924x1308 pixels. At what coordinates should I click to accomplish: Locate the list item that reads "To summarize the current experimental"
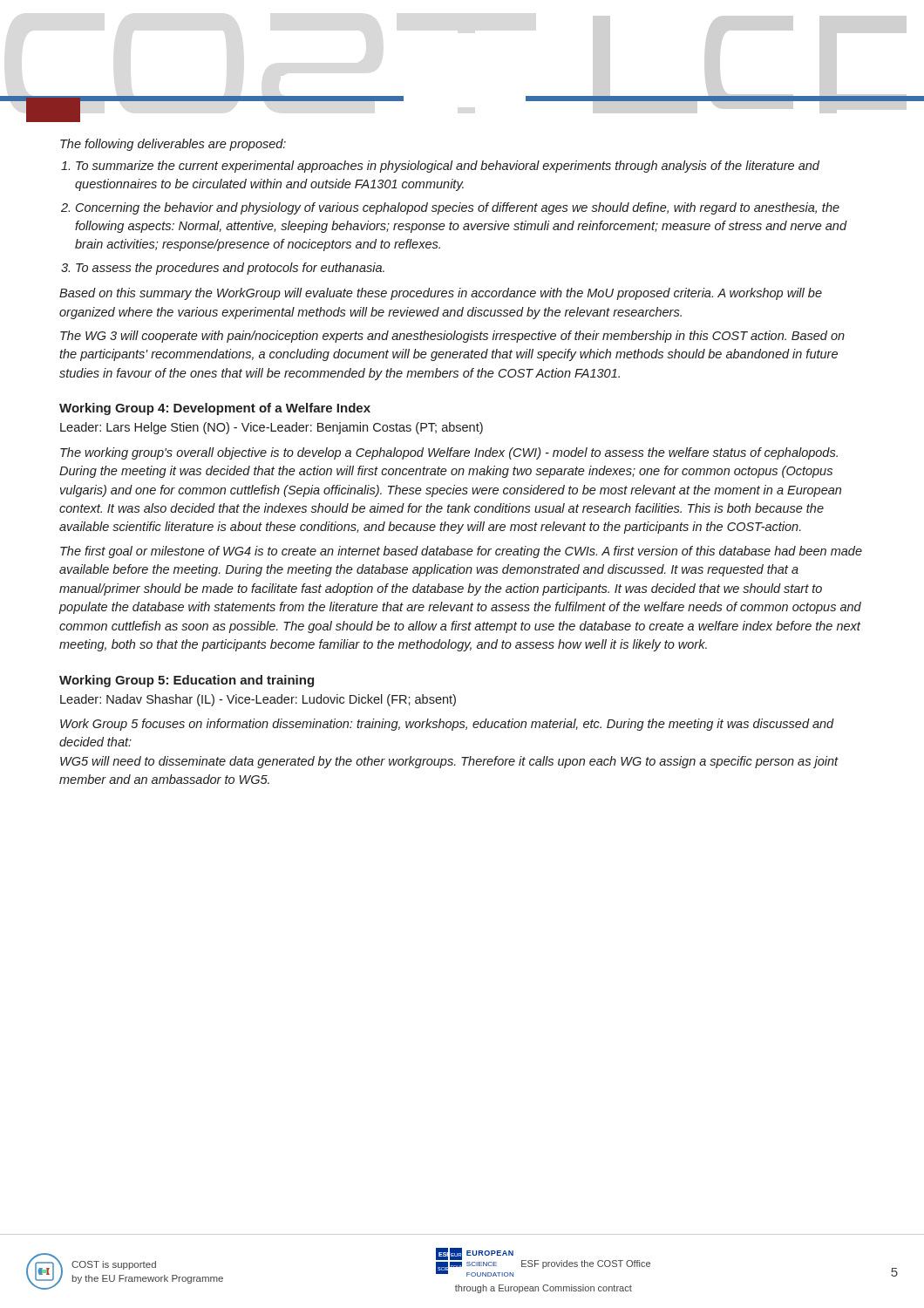470,175
